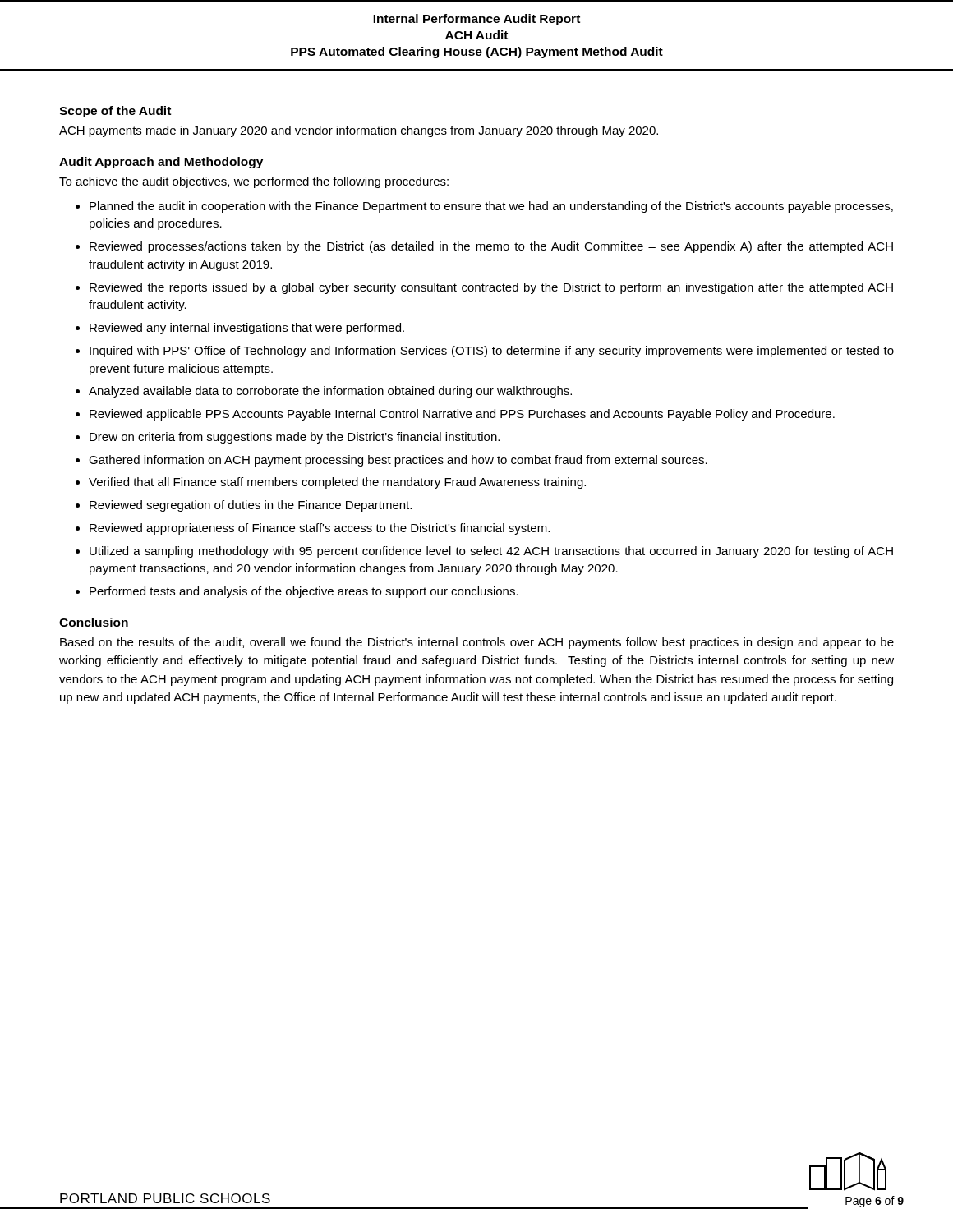The image size is (953, 1232).
Task: Locate the block of text that opens with "Reviewed applicable PPS Accounts Payable"
Action: click(x=462, y=414)
